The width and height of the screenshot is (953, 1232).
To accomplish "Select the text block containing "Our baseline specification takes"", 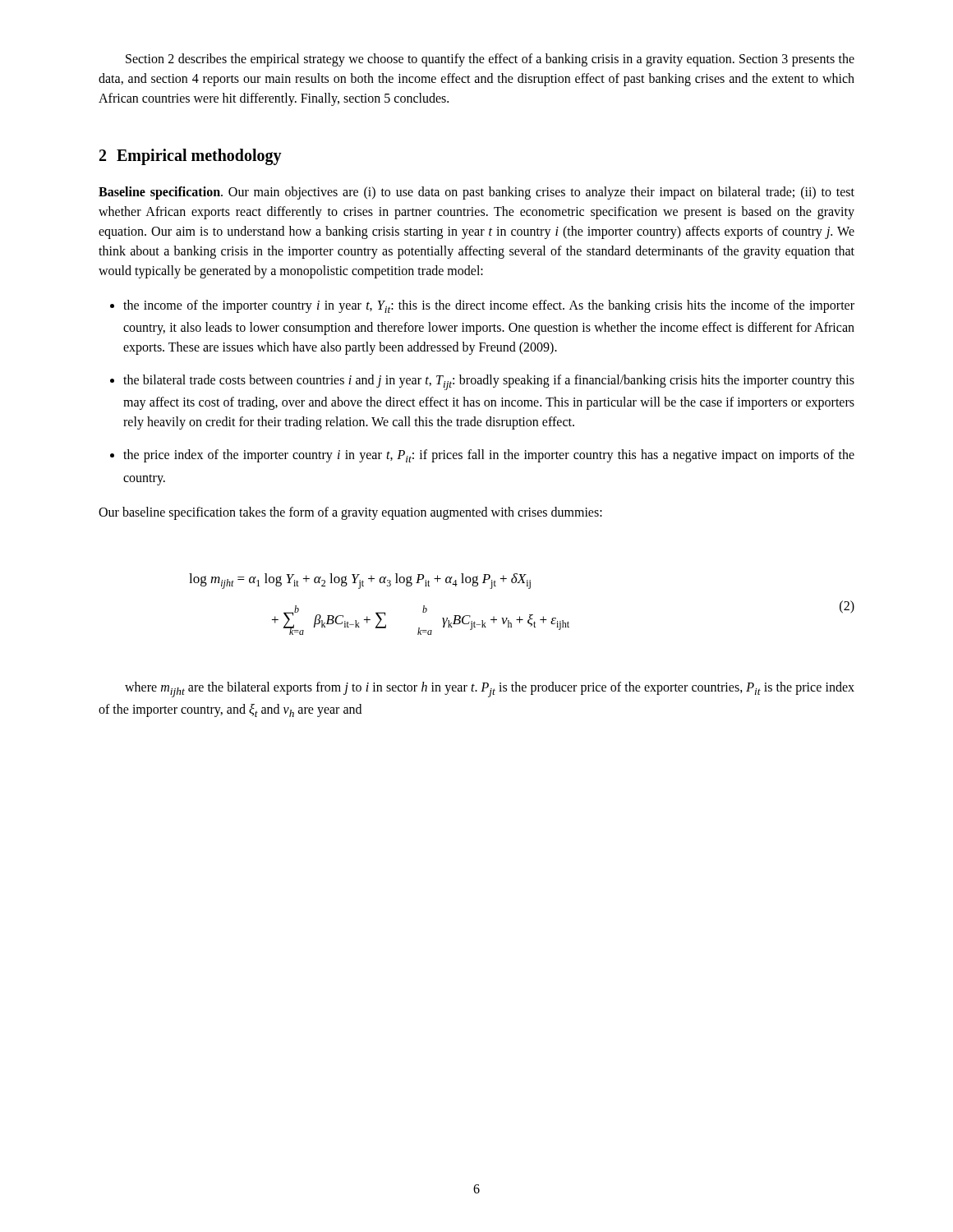I will 476,512.
